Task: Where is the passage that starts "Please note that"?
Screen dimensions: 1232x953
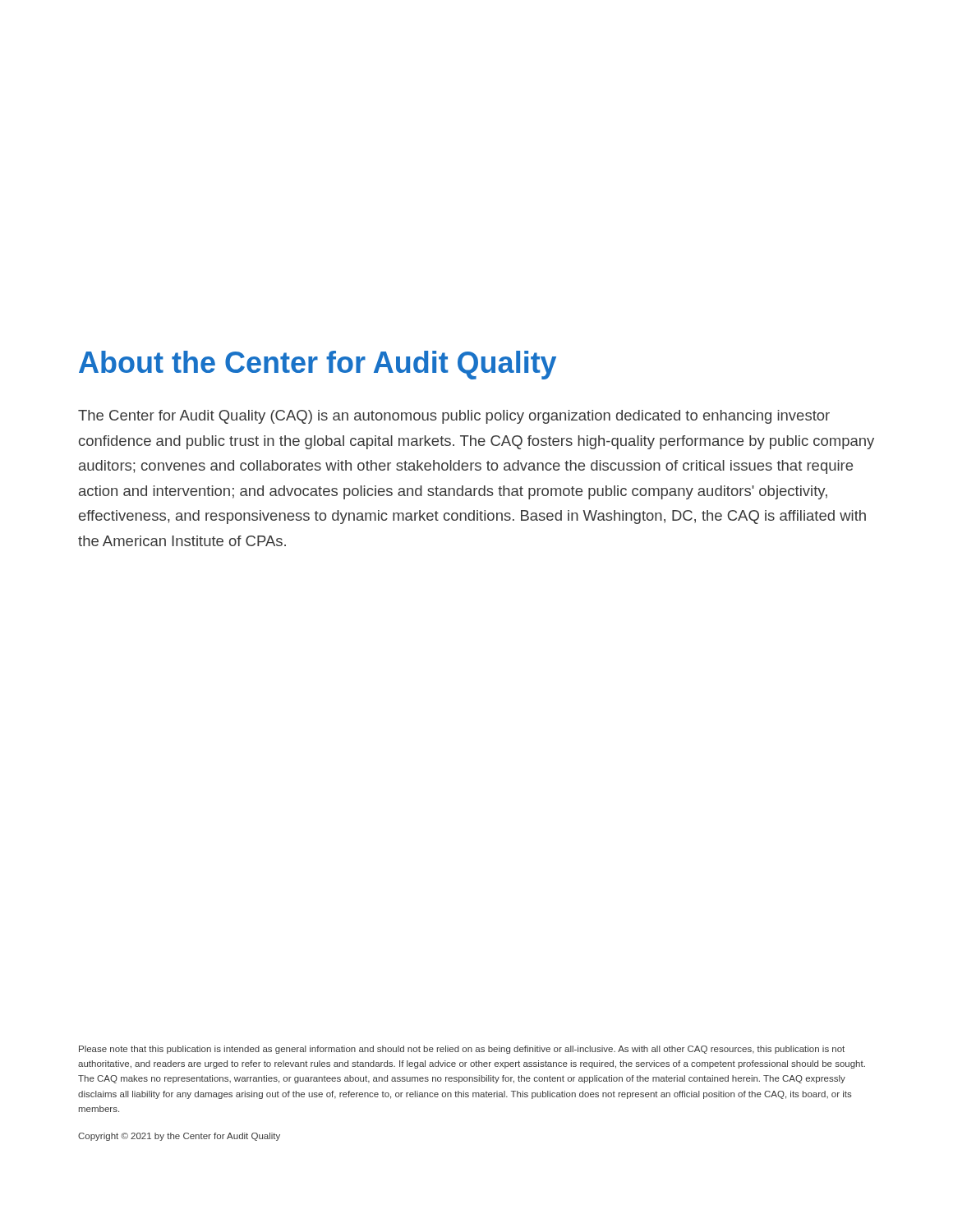Action: click(476, 1079)
